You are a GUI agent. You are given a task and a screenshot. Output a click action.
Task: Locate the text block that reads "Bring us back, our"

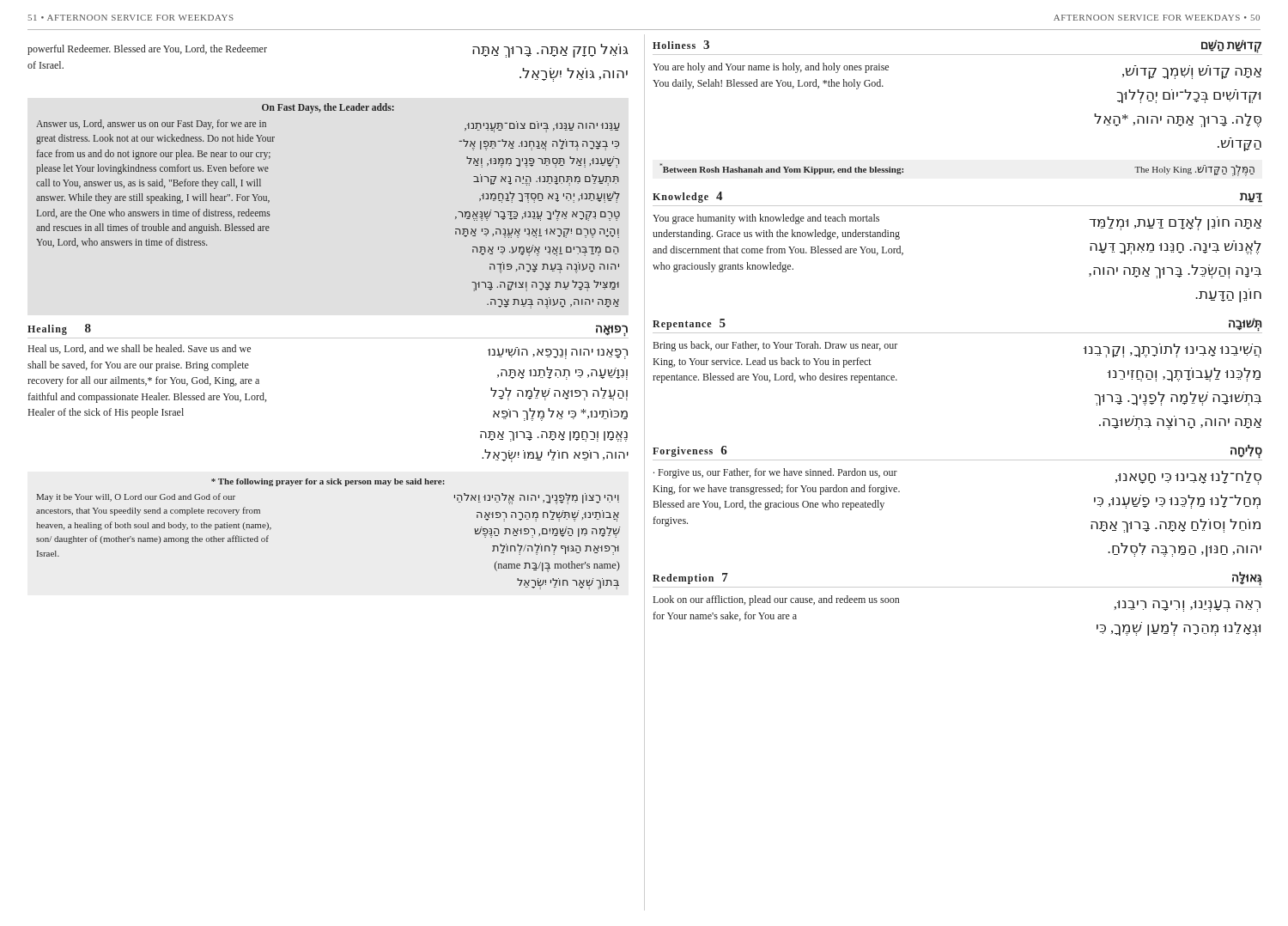(x=775, y=361)
